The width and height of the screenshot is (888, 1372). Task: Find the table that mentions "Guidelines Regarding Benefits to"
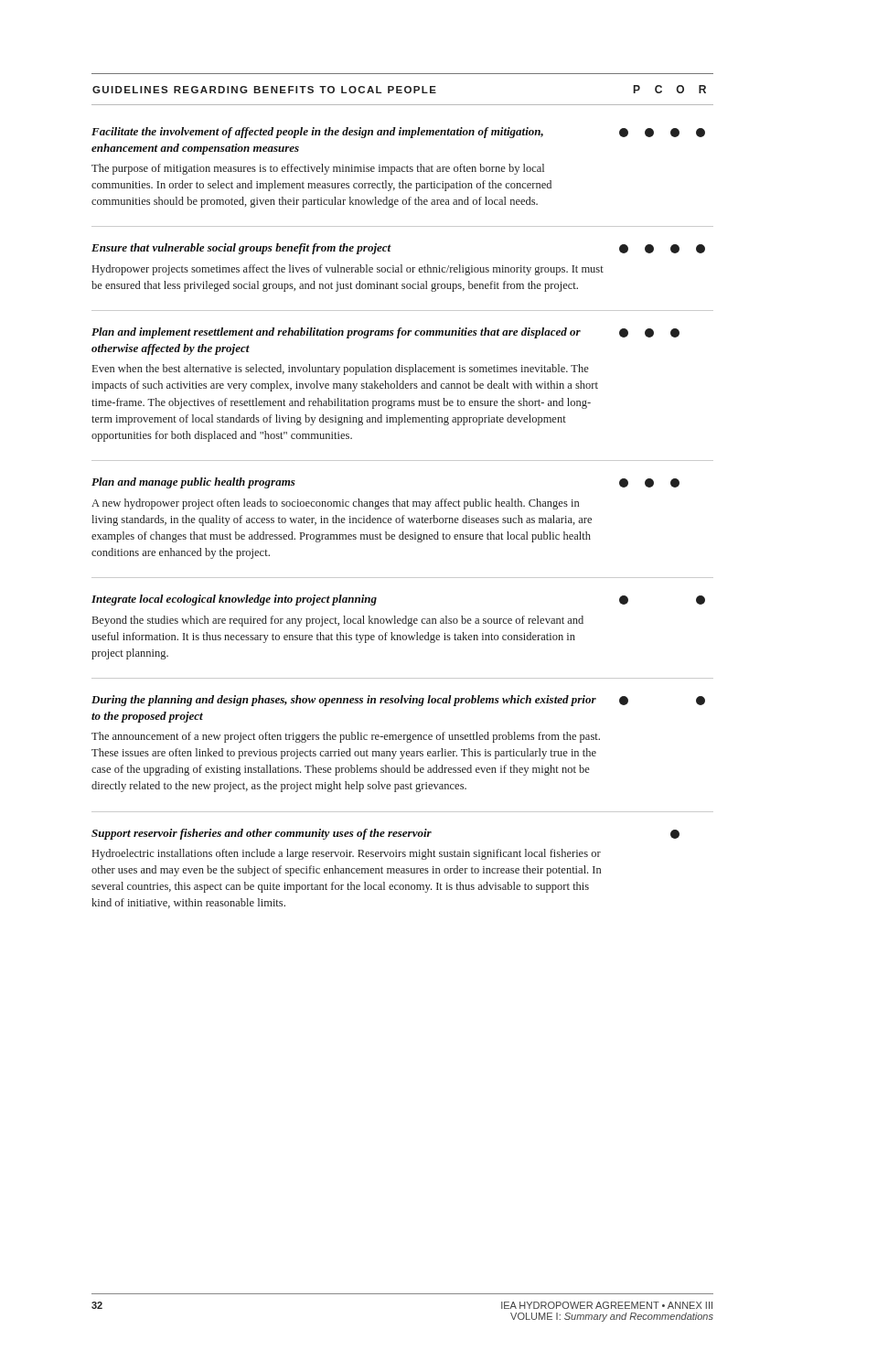(402, 89)
